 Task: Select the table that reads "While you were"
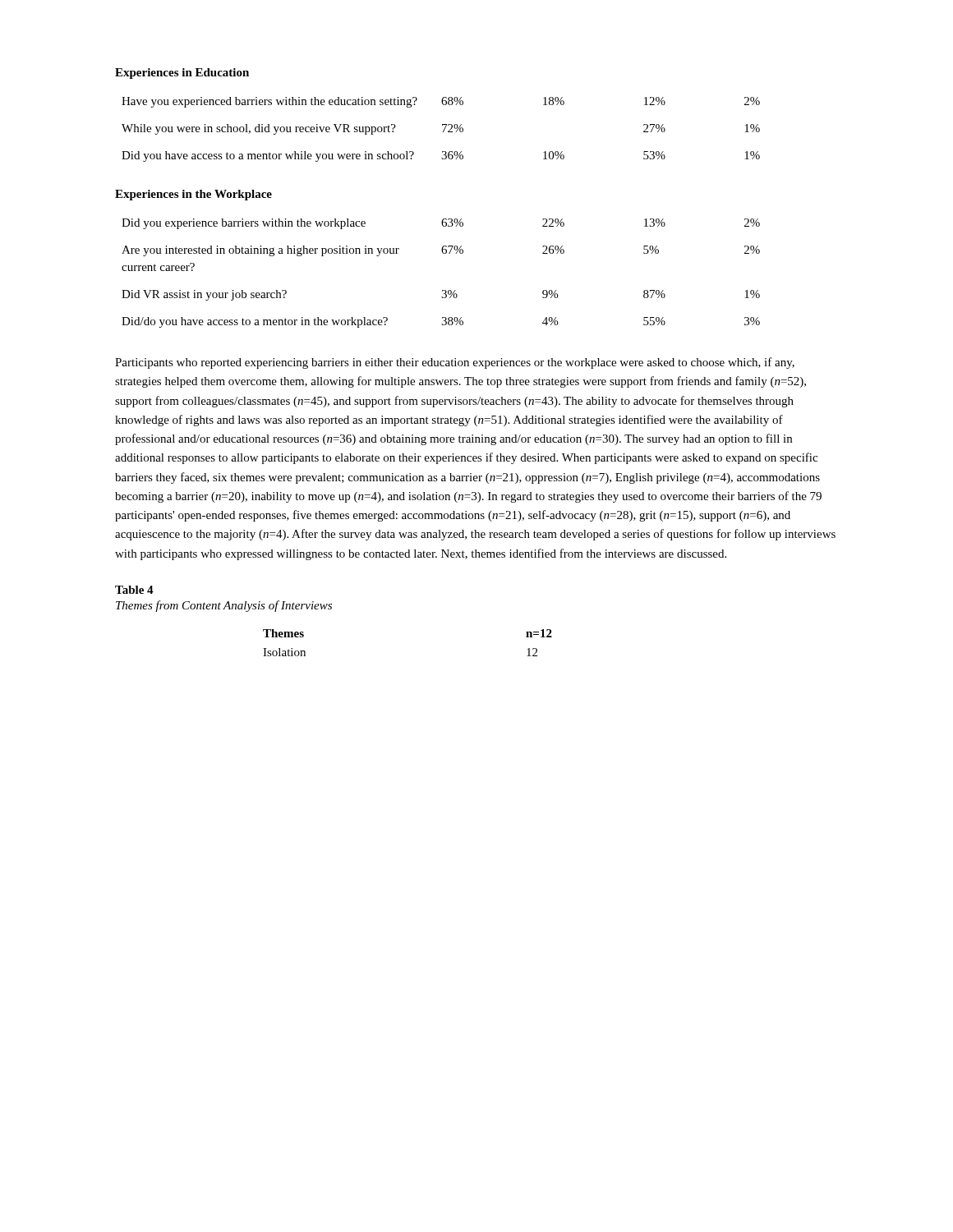pyautogui.click(x=476, y=128)
